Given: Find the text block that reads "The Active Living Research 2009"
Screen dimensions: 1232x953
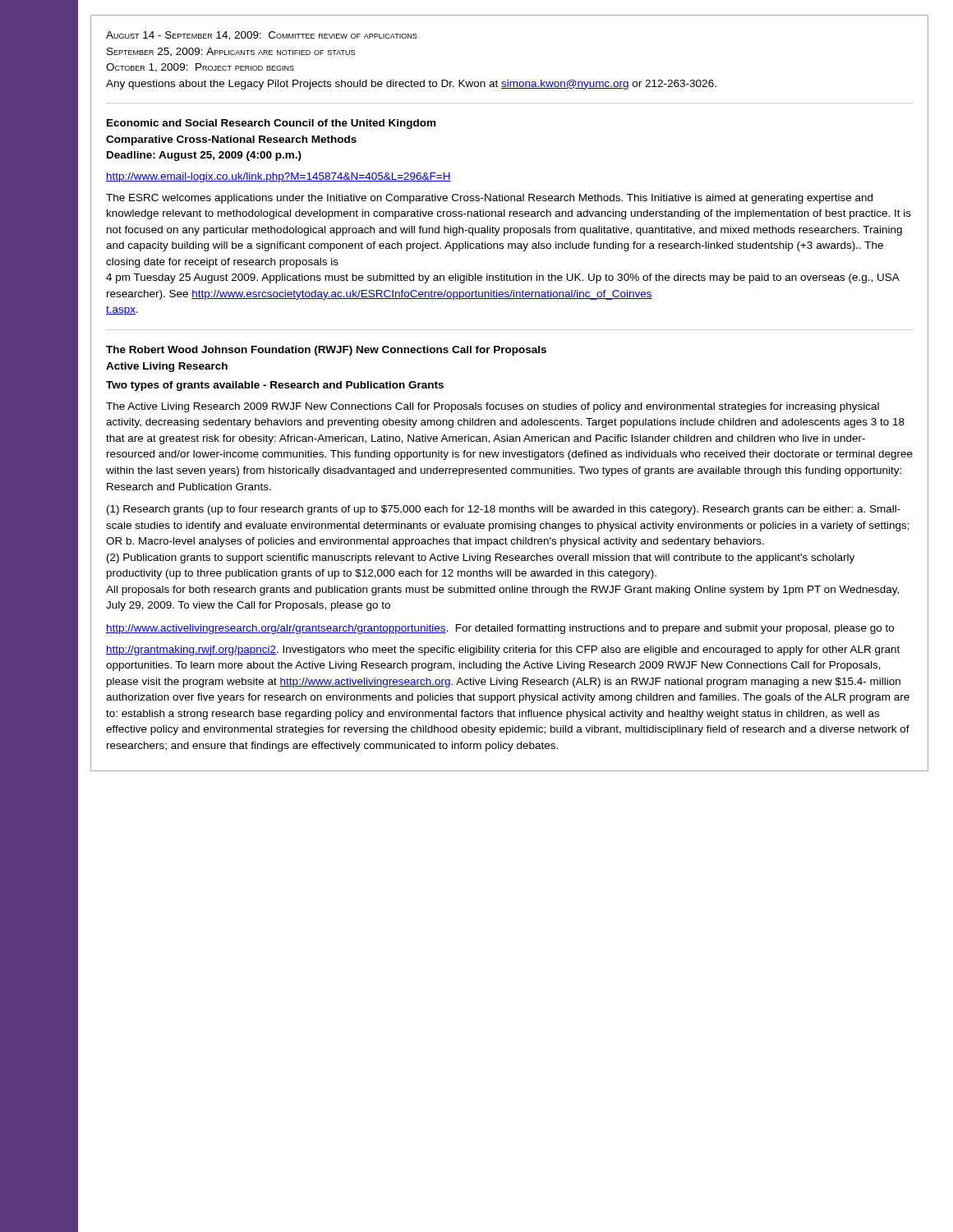Looking at the screenshot, I should point(509,446).
